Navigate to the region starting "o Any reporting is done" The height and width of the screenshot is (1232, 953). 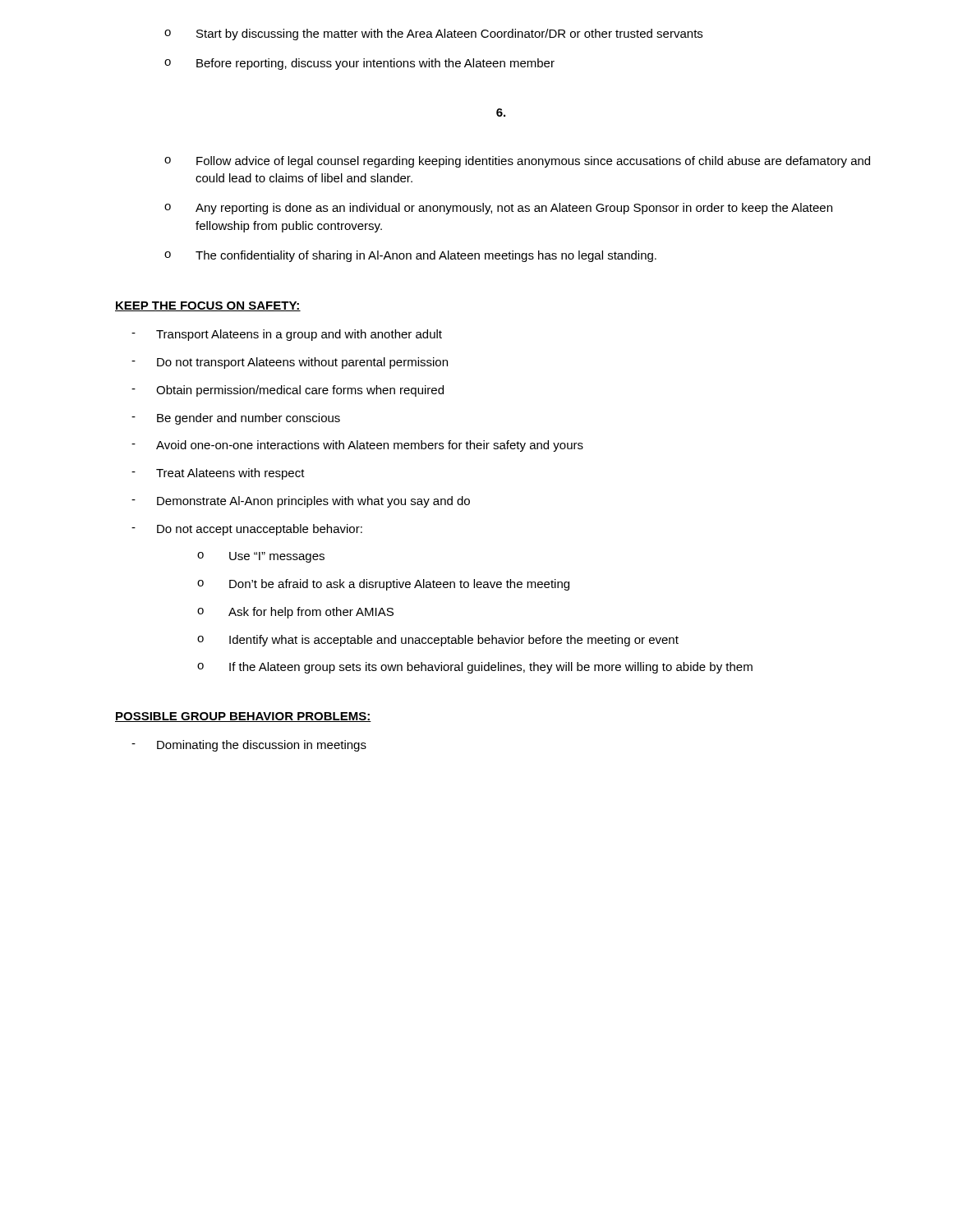(526, 217)
